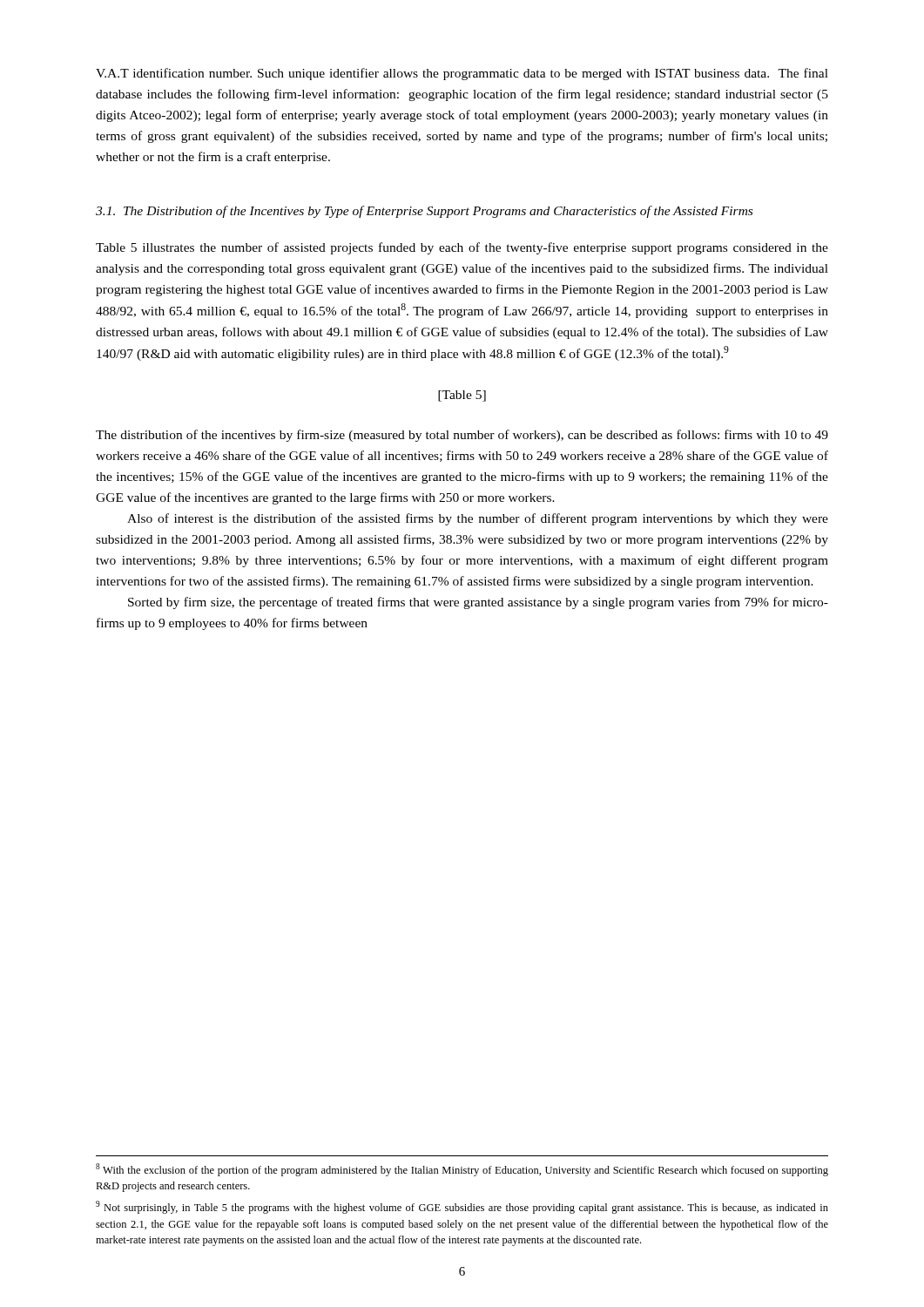Find the element starting "V.A.T identification number. Such unique identifier allows the"
This screenshot has height=1307, width=924.
coord(462,115)
